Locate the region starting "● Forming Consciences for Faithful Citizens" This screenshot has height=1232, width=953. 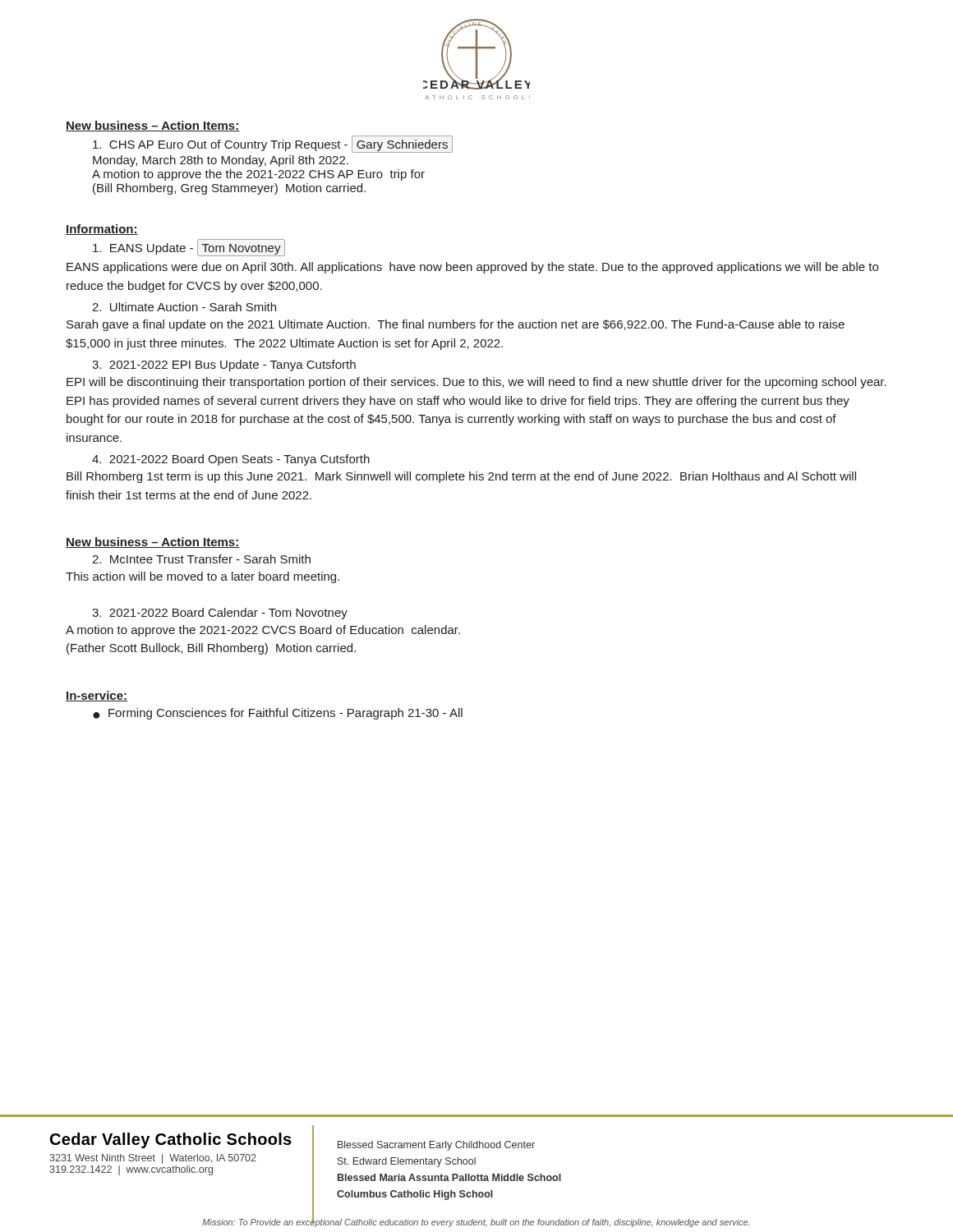click(278, 715)
